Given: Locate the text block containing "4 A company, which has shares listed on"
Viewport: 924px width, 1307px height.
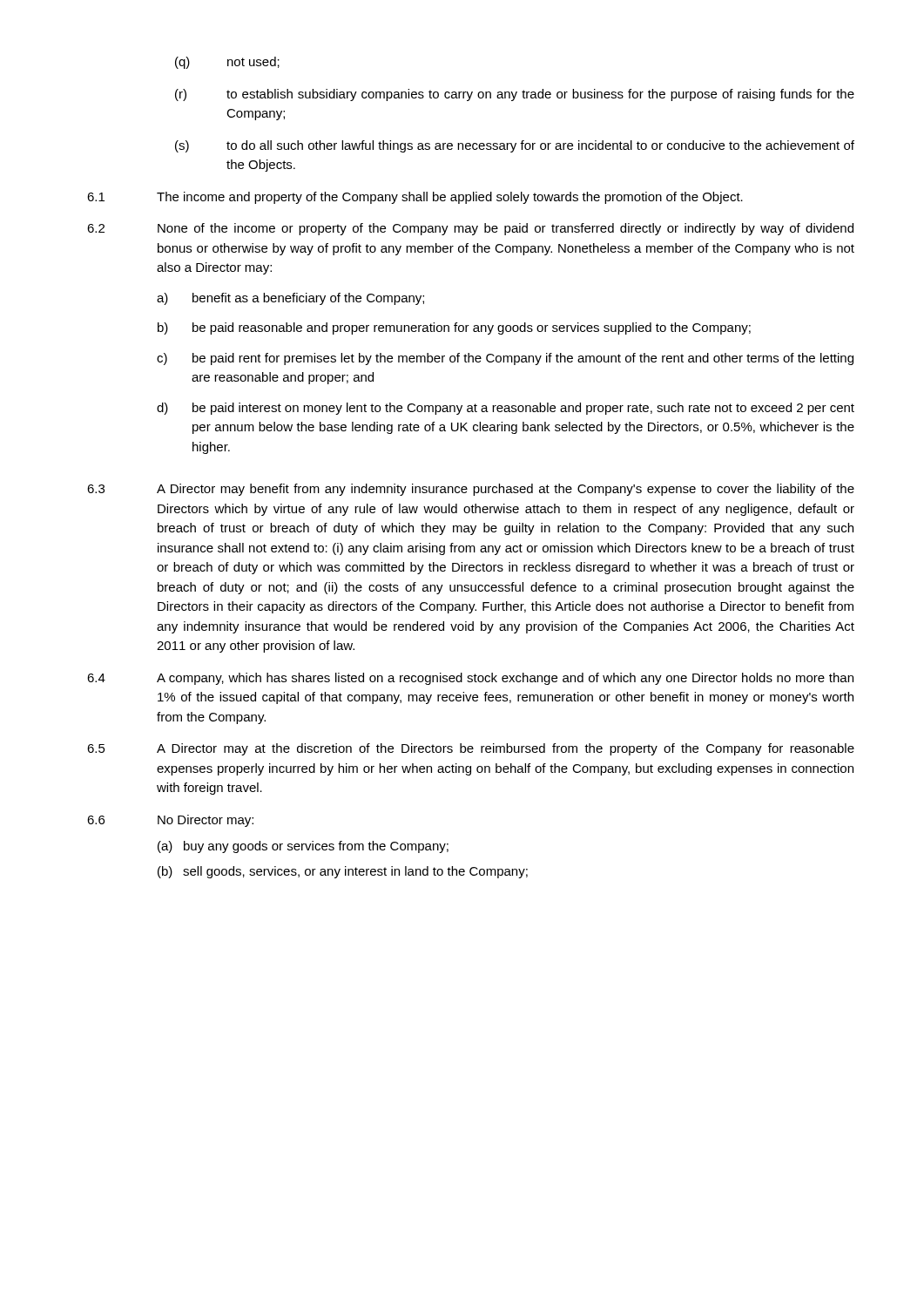Looking at the screenshot, I should (x=471, y=697).
